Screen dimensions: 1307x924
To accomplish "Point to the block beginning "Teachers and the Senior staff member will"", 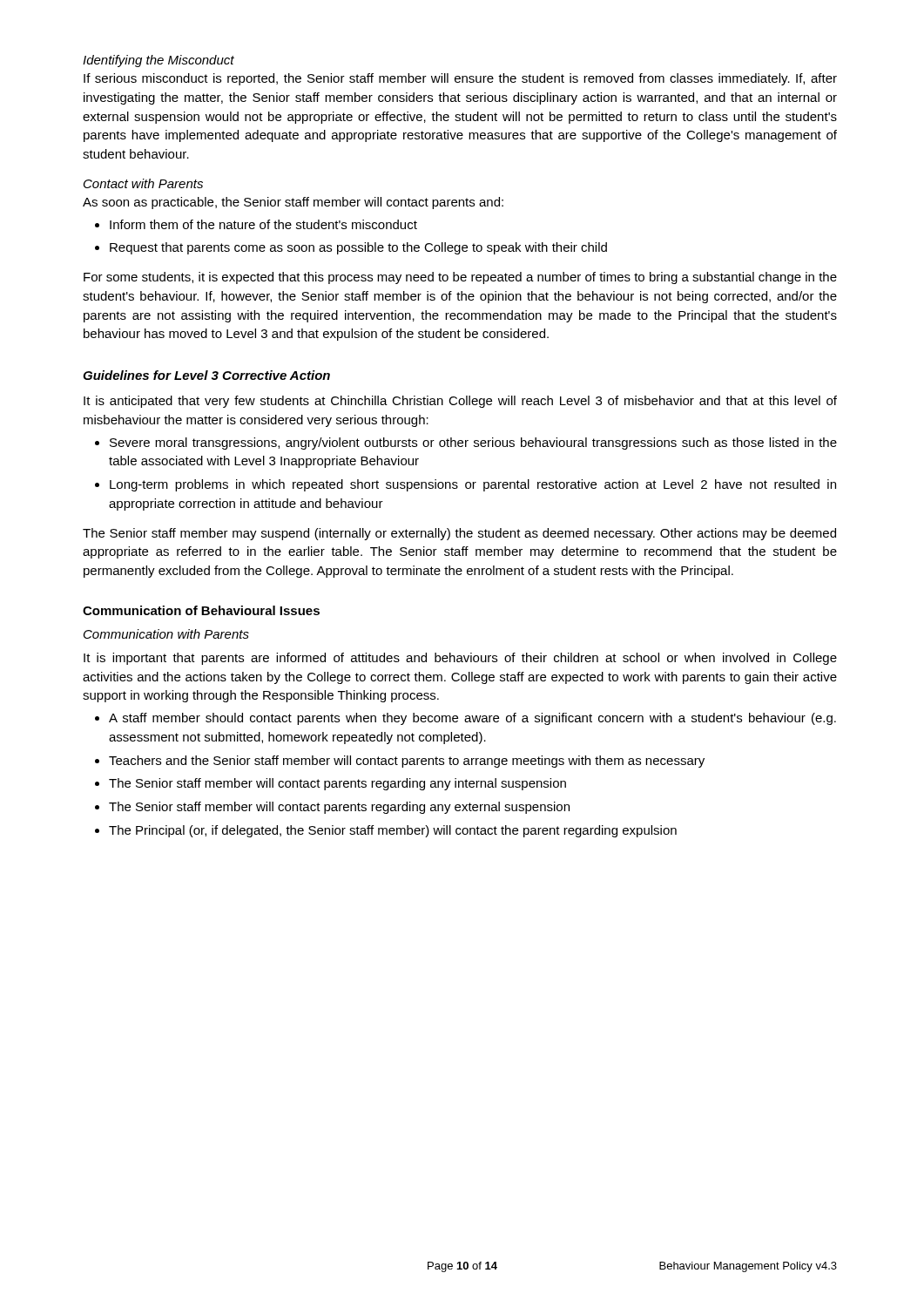I will (x=460, y=760).
